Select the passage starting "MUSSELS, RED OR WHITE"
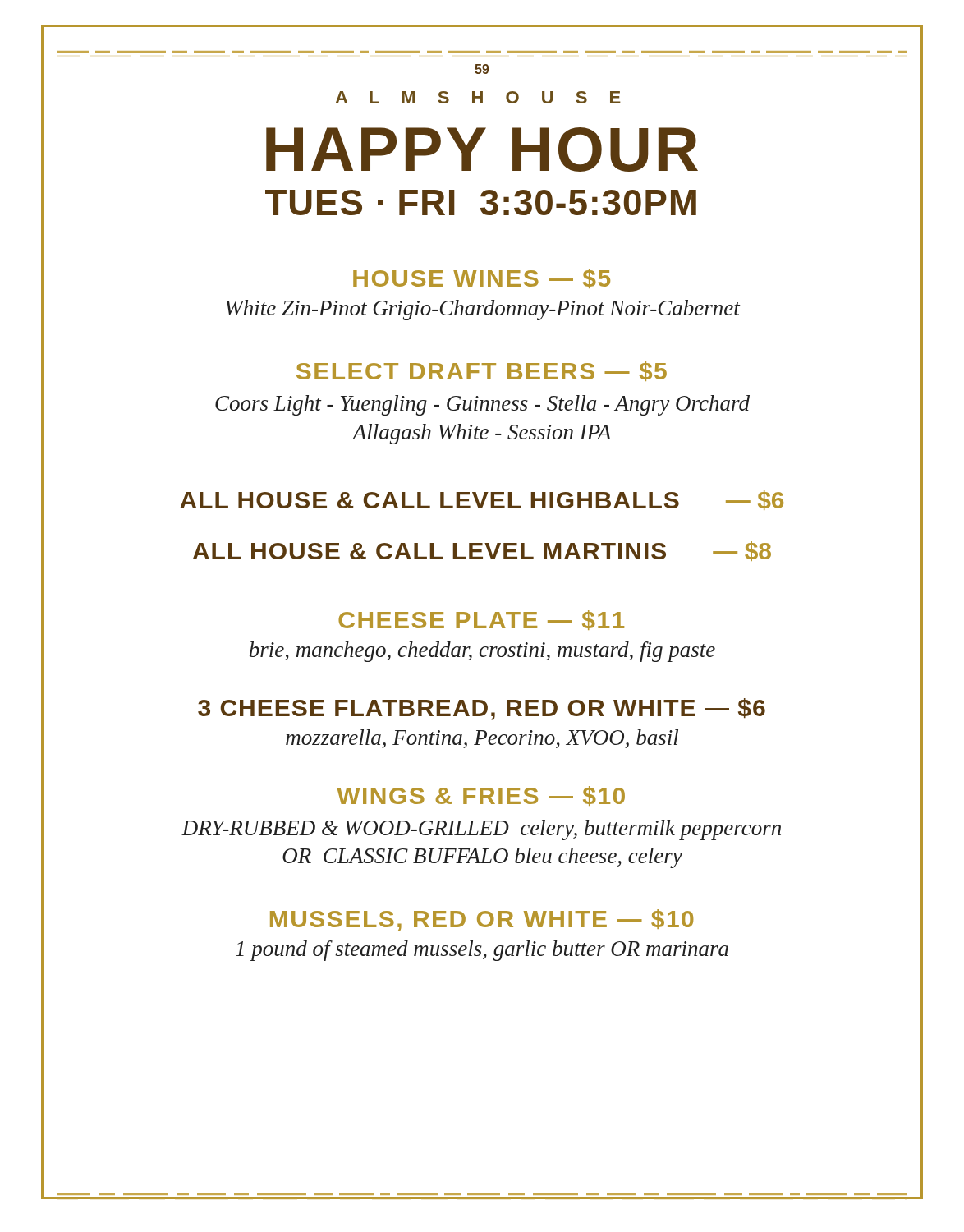The width and height of the screenshot is (964, 1232). pos(482,919)
